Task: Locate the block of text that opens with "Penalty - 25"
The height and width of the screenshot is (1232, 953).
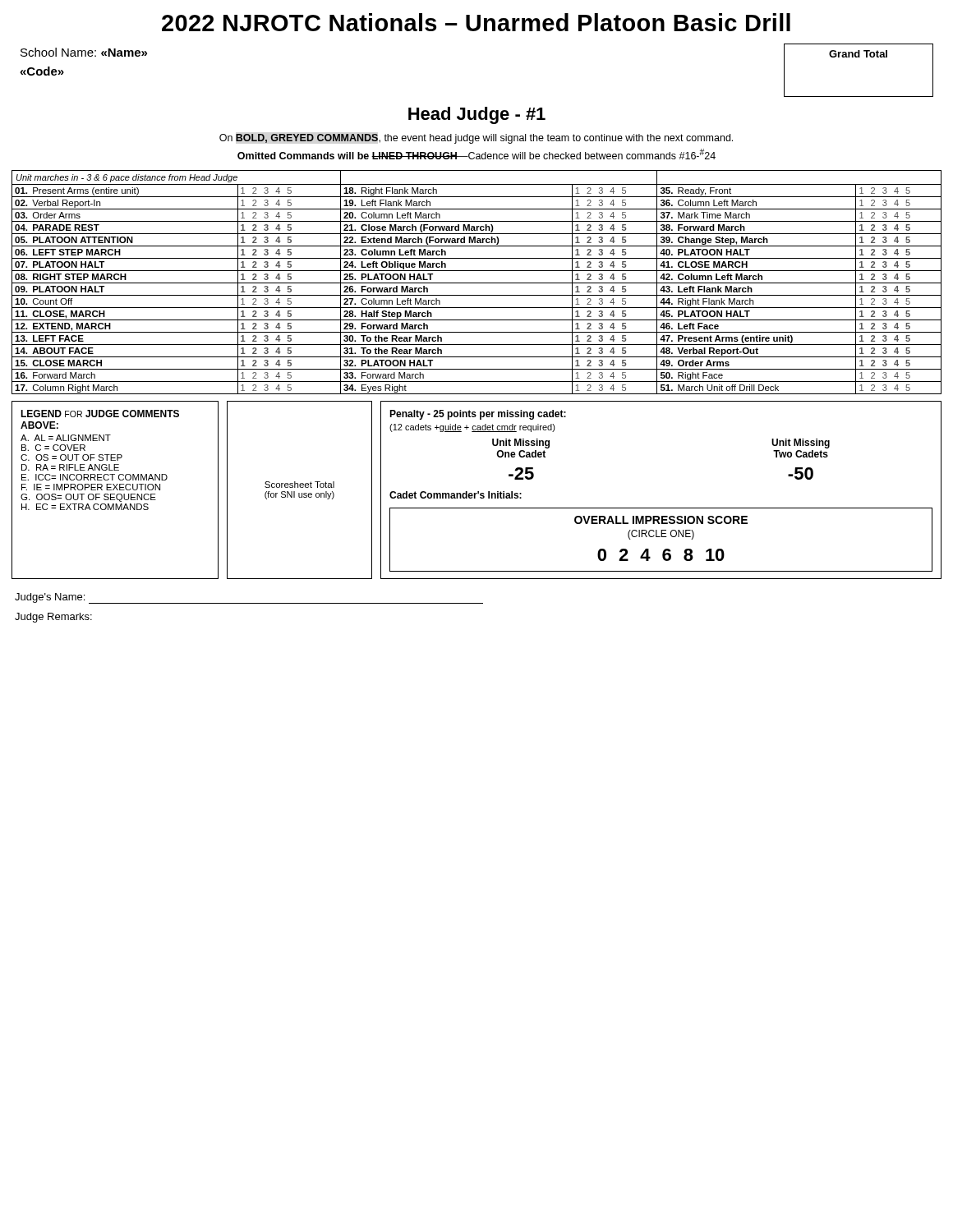Action: [x=478, y=415]
